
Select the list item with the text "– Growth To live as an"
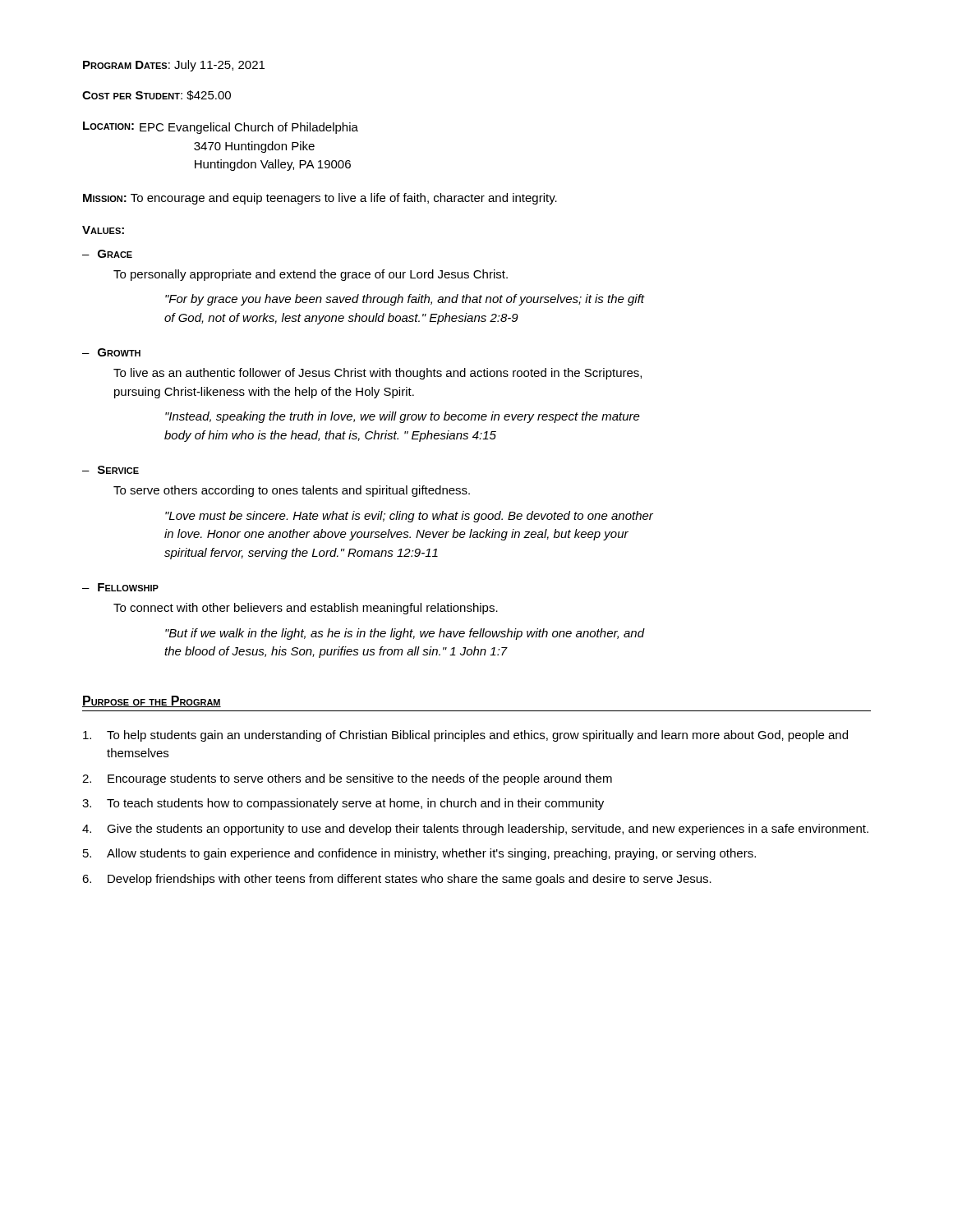[x=111, y=352]
